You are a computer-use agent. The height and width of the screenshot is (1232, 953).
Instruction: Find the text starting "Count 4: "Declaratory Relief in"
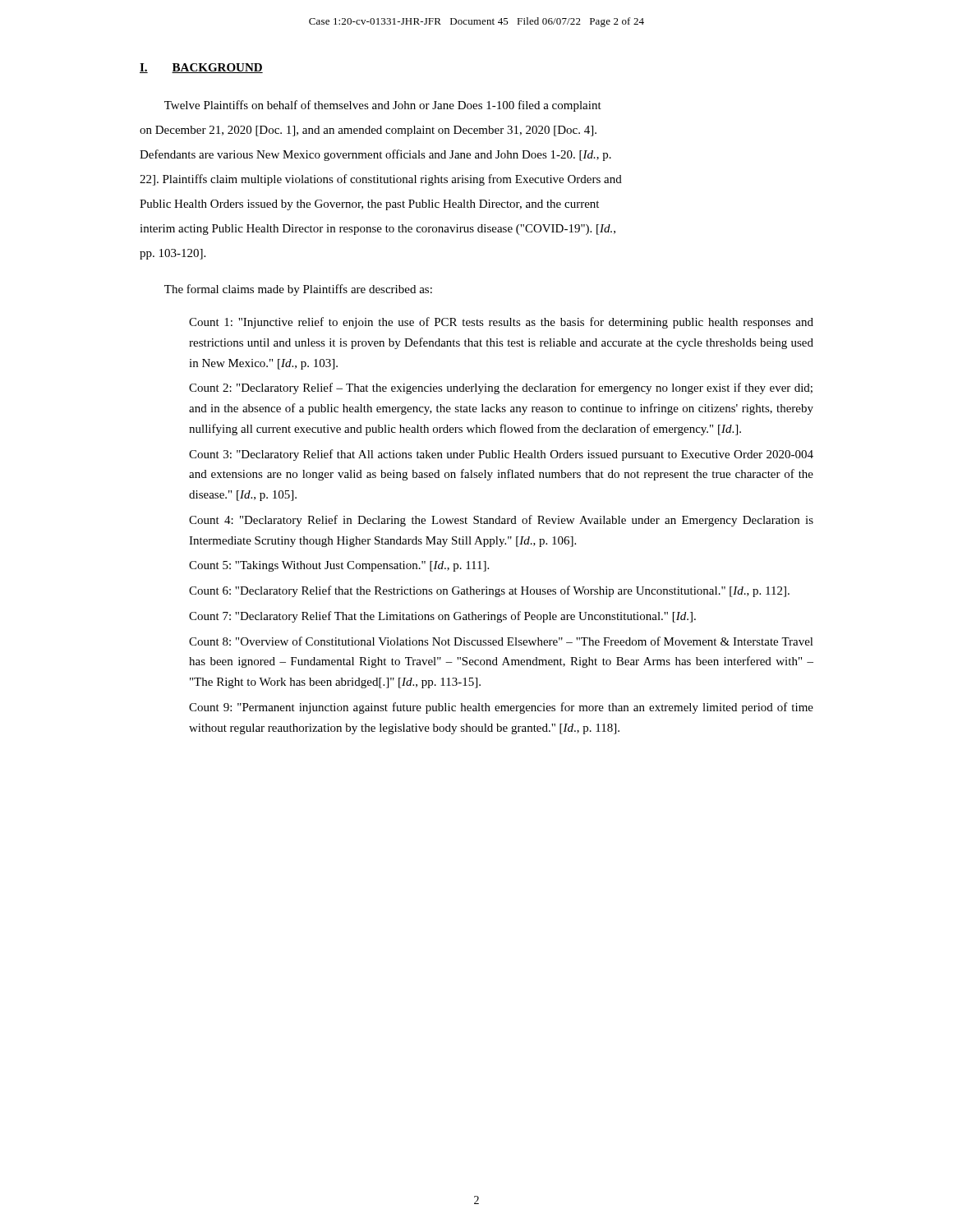(501, 530)
